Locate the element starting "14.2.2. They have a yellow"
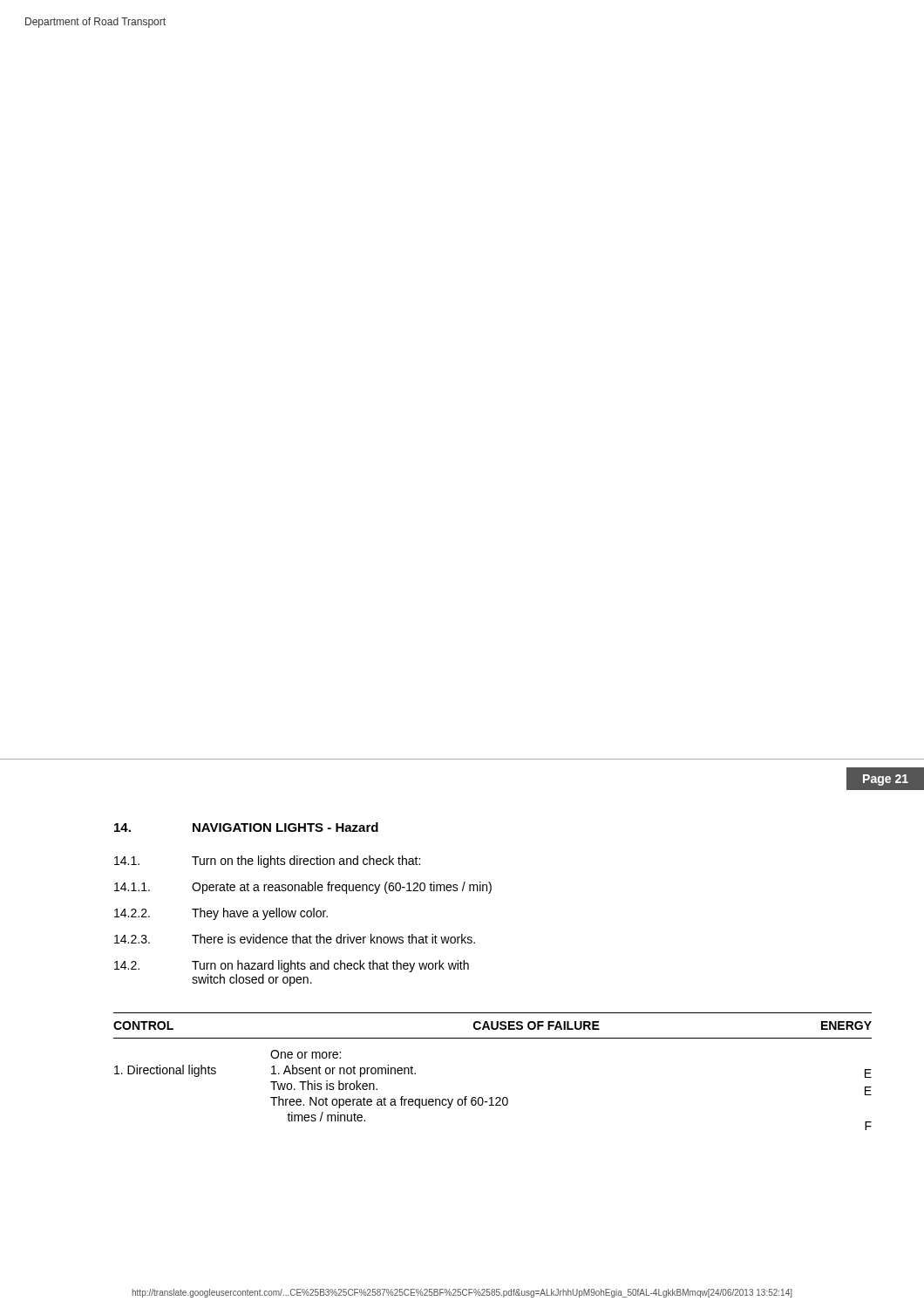Image resolution: width=924 pixels, height=1308 pixels. click(x=221, y=914)
